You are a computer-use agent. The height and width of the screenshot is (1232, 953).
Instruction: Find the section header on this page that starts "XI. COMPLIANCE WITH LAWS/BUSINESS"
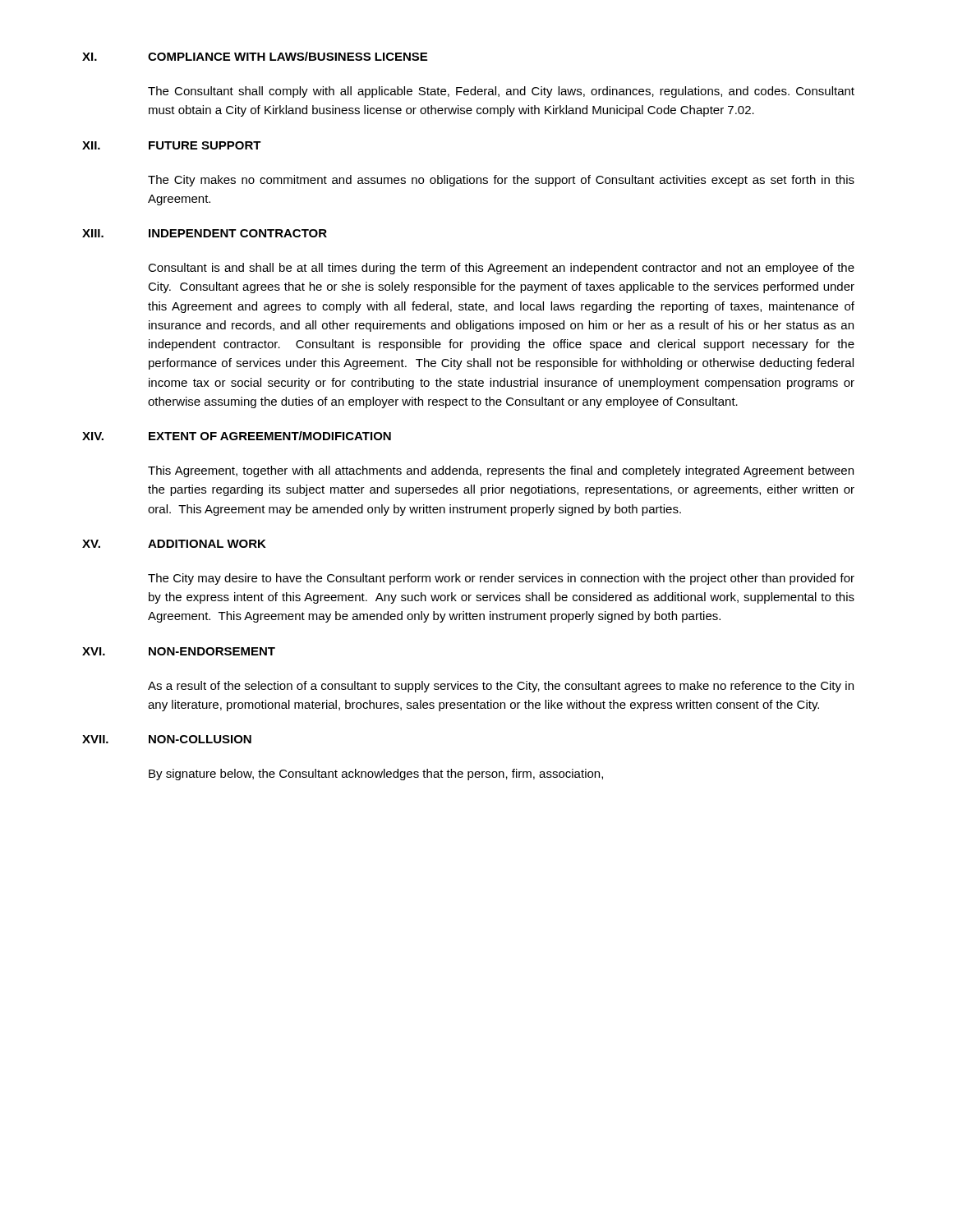coord(255,56)
